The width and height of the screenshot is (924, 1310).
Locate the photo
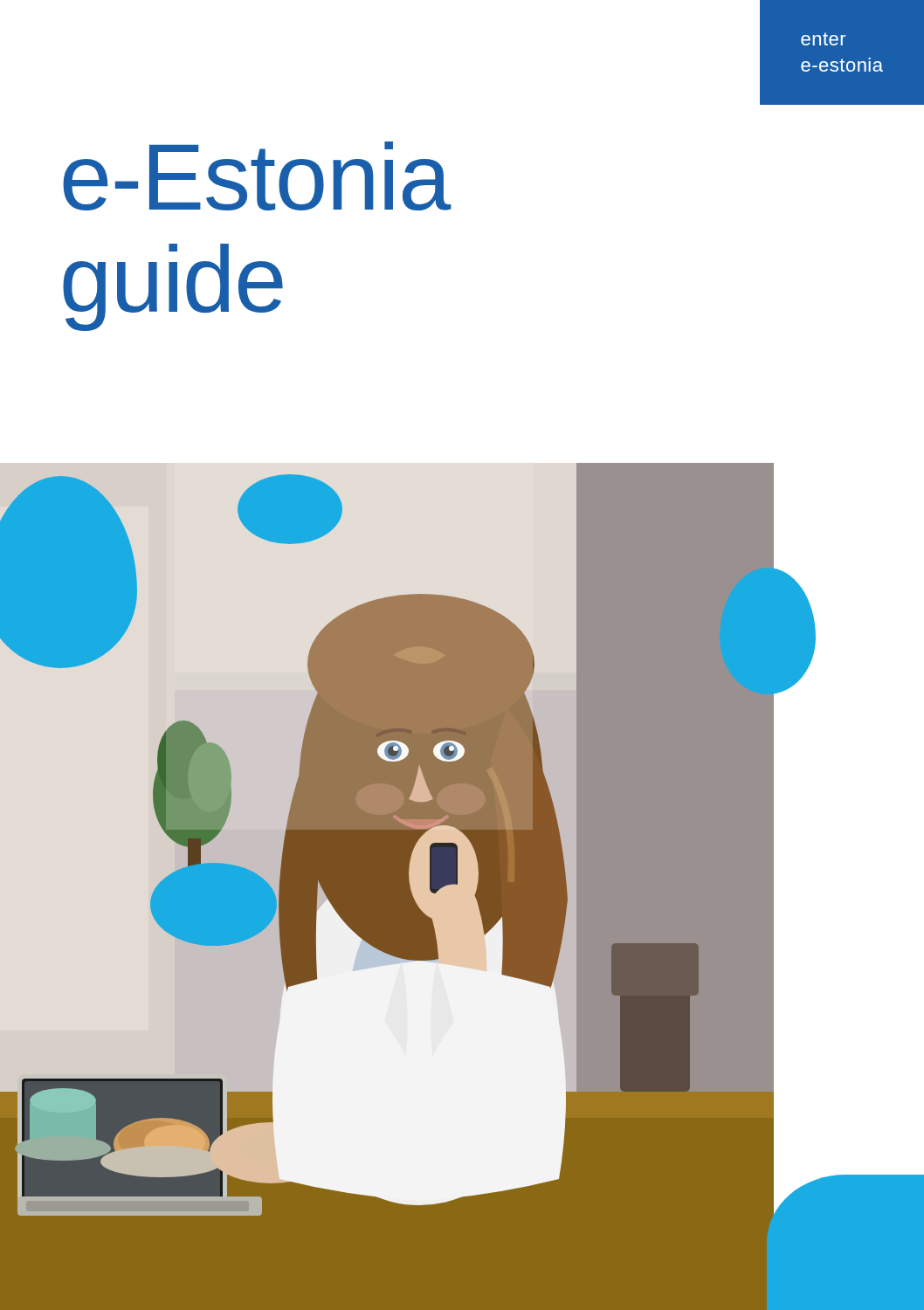pyautogui.click(x=387, y=886)
